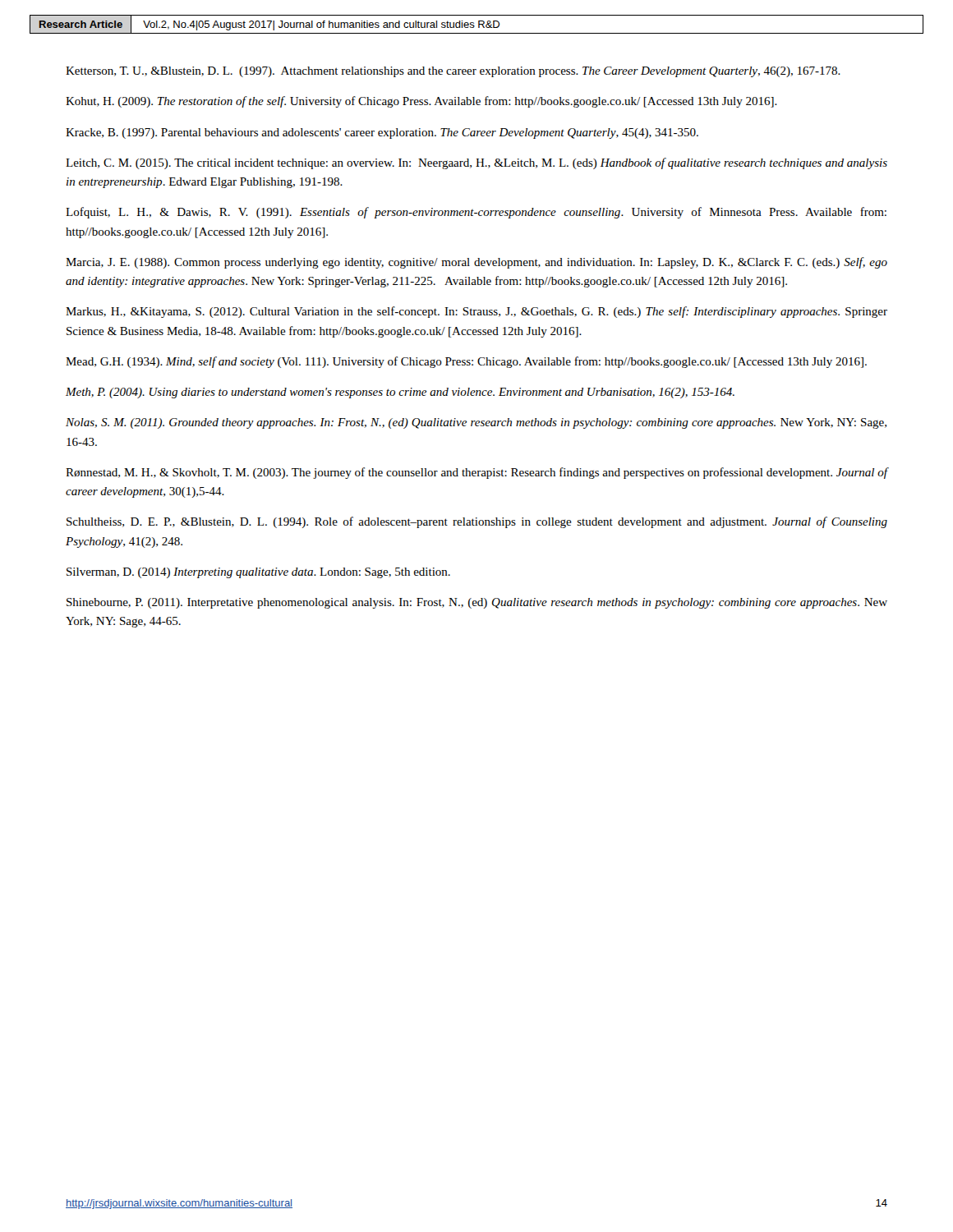
Task: Navigate to the element starting "Kohut, H. (2009). The restoration"
Action: (x=422, y=101)
